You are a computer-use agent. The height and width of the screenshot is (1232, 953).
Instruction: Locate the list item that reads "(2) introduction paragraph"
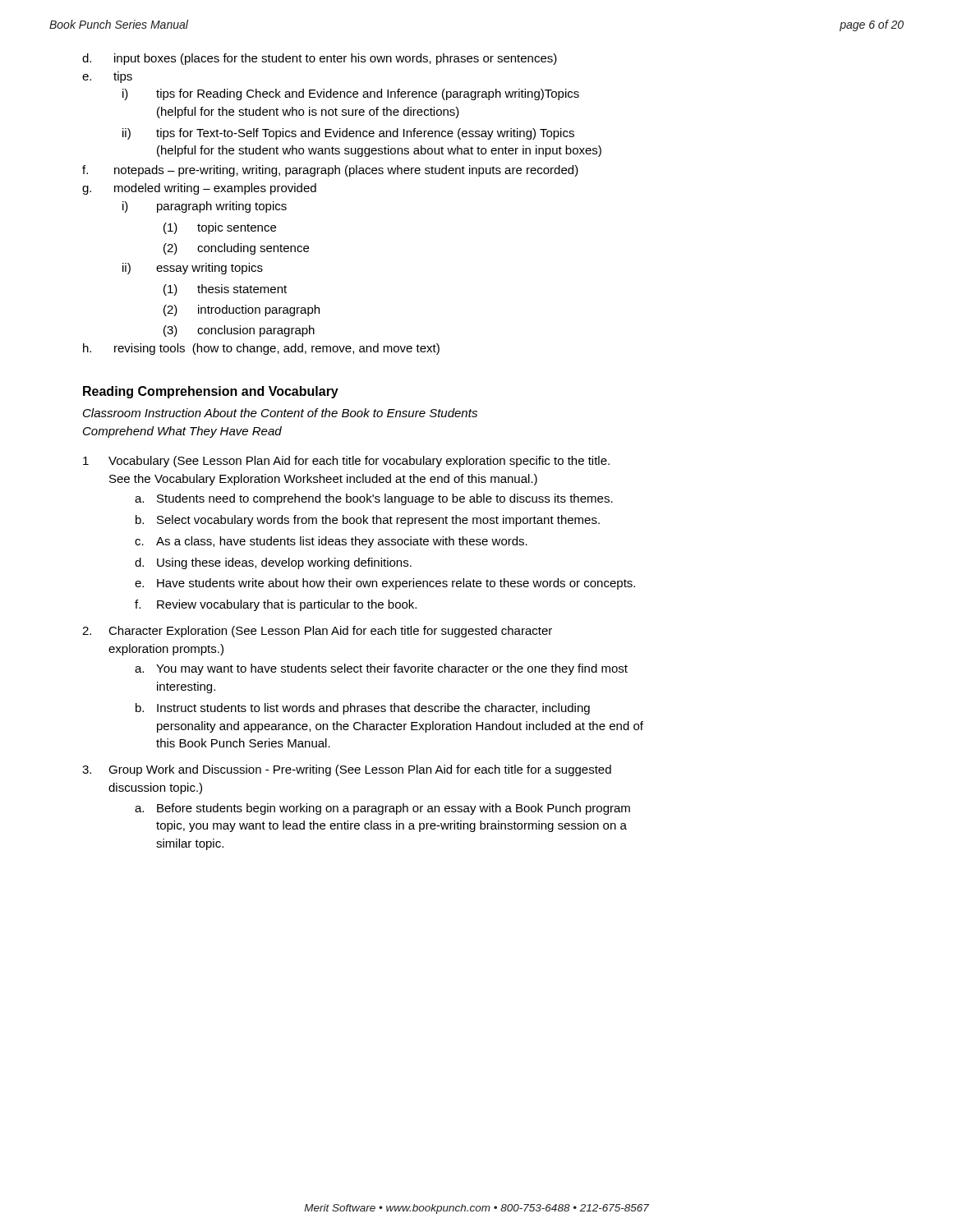[242, 309]
